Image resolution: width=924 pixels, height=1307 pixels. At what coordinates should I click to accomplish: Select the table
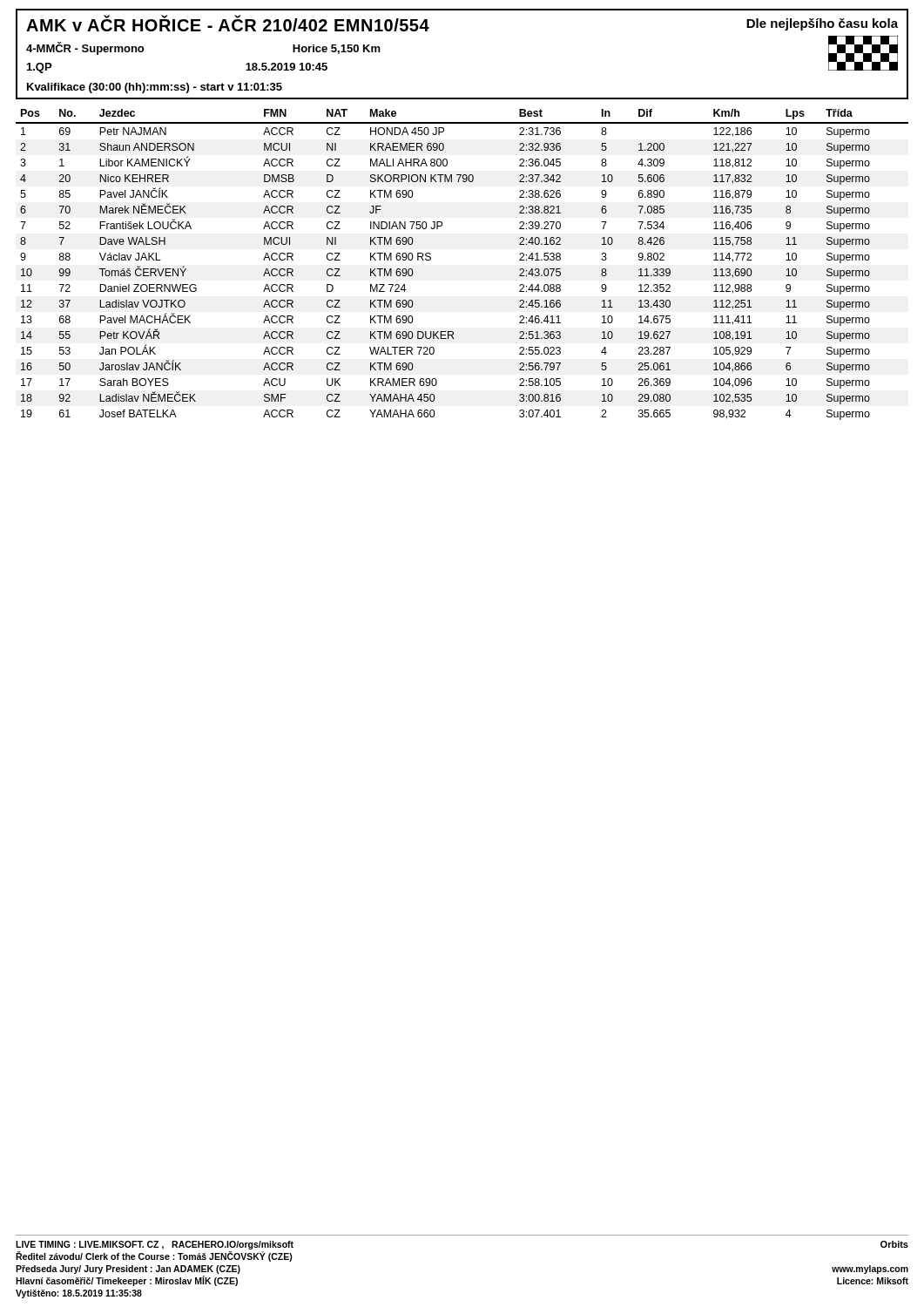[462, 263]
